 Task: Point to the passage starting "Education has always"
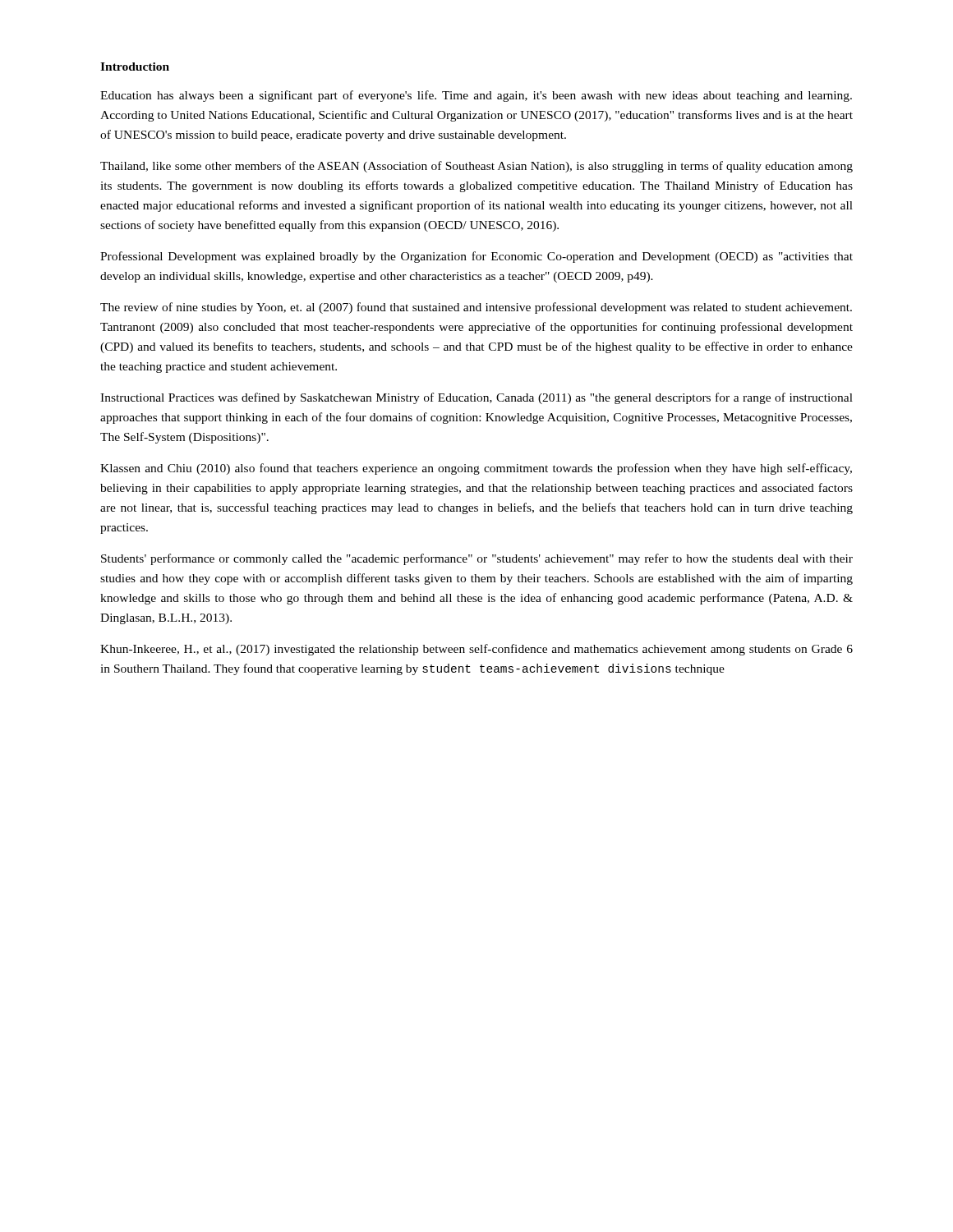476,115
